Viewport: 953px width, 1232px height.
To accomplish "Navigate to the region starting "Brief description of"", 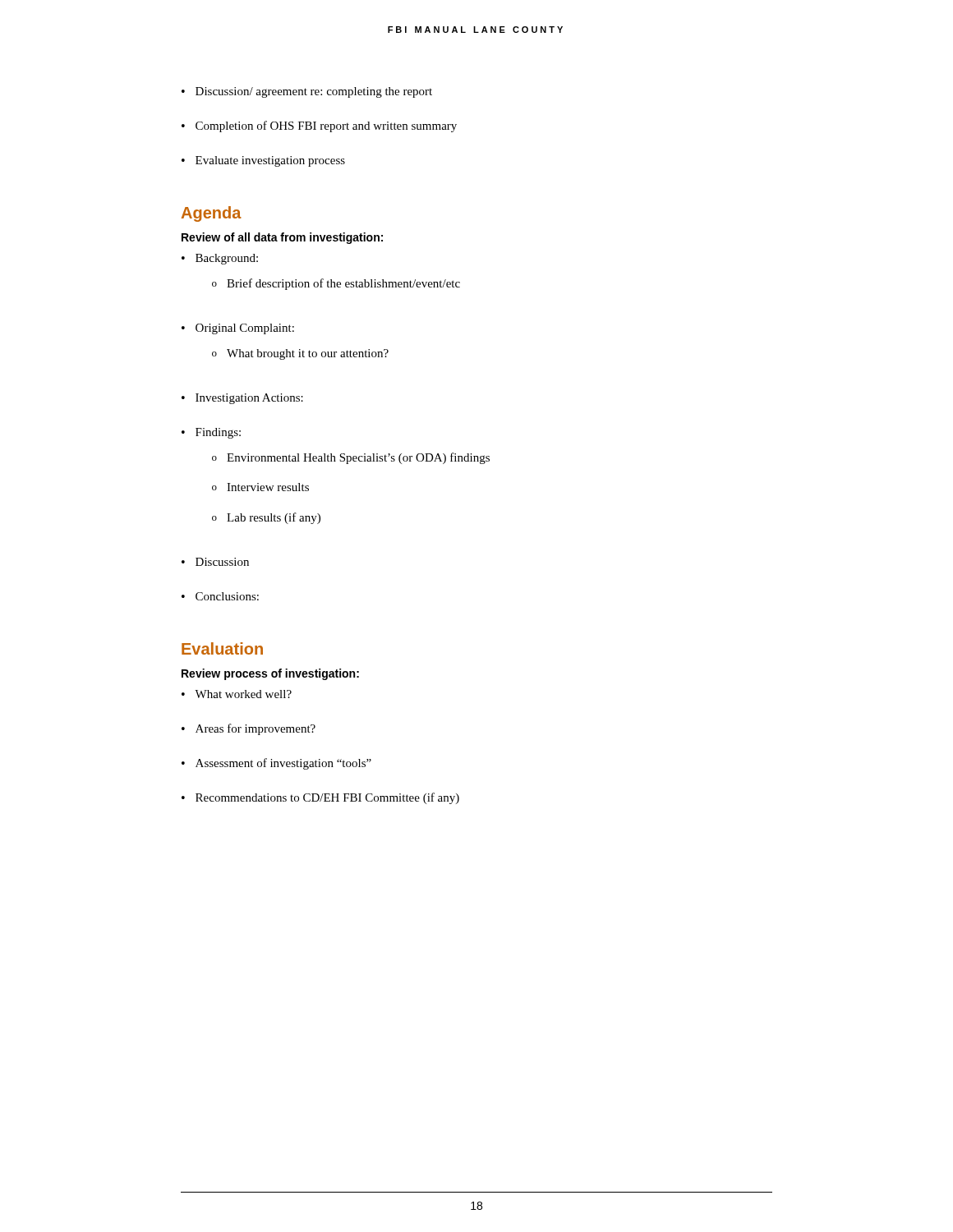I will click(344, 283).
